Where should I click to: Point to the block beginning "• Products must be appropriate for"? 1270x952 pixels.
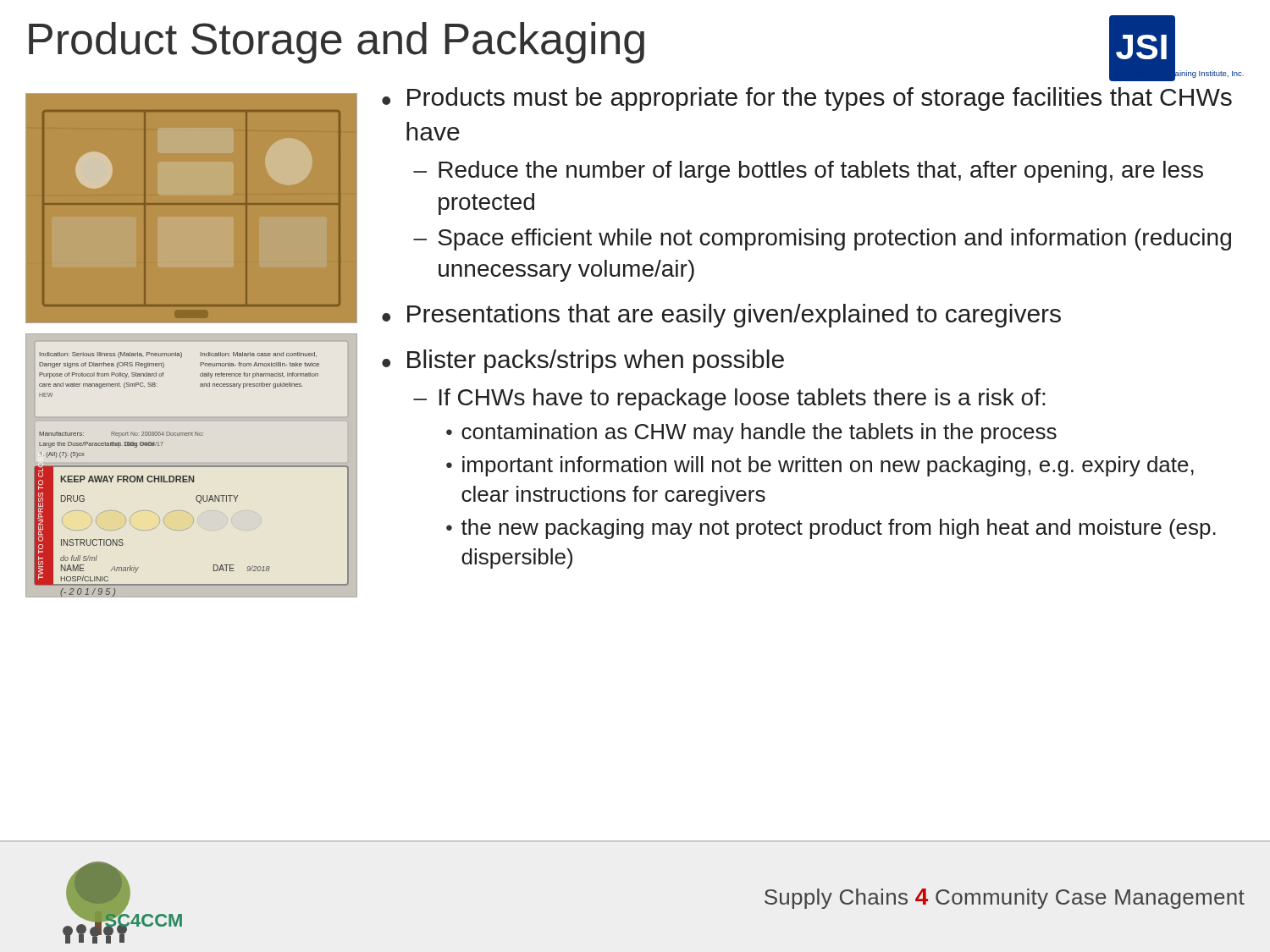(x=813, y=185)
